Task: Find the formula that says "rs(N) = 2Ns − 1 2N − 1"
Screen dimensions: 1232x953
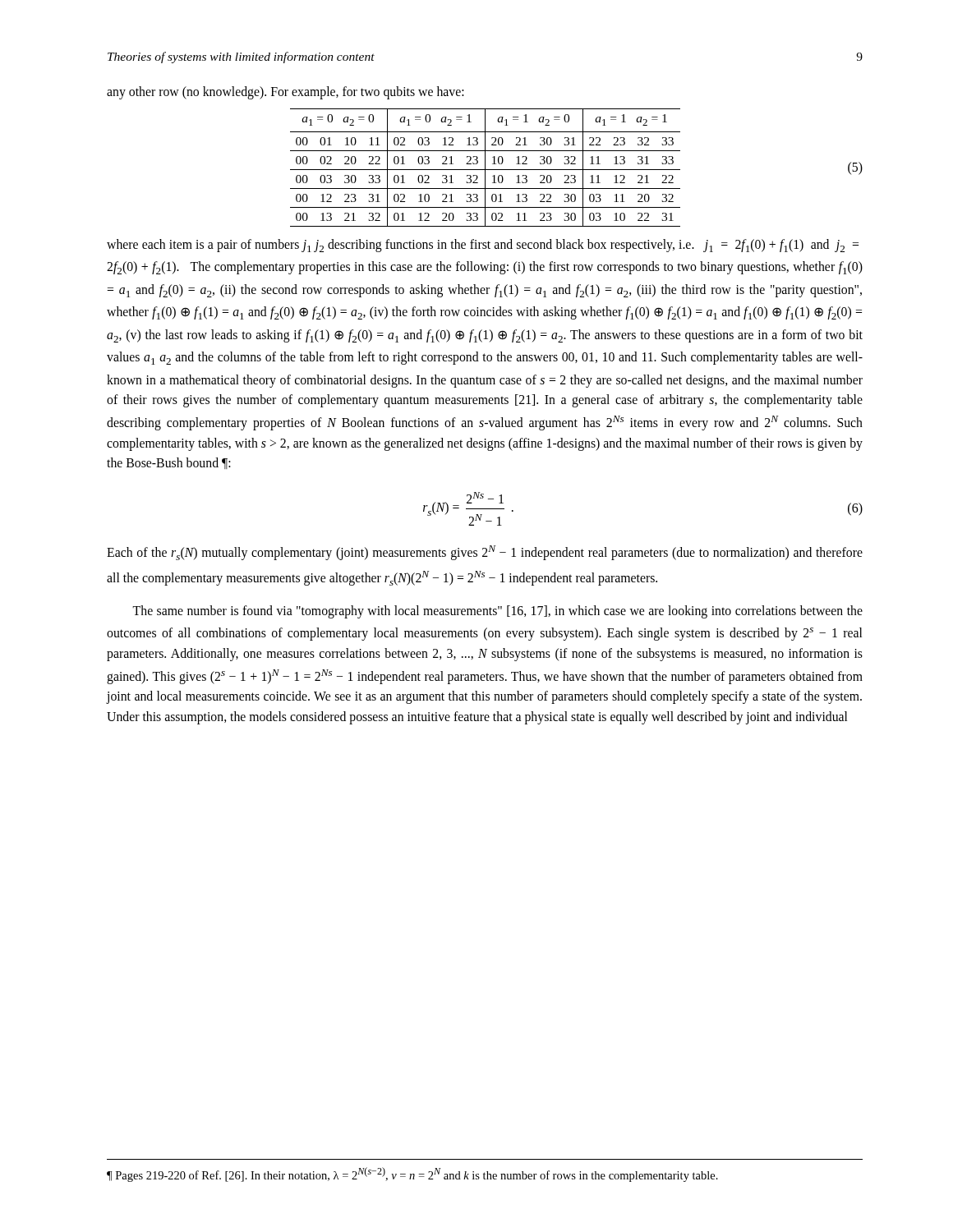Action: (485, 509)
